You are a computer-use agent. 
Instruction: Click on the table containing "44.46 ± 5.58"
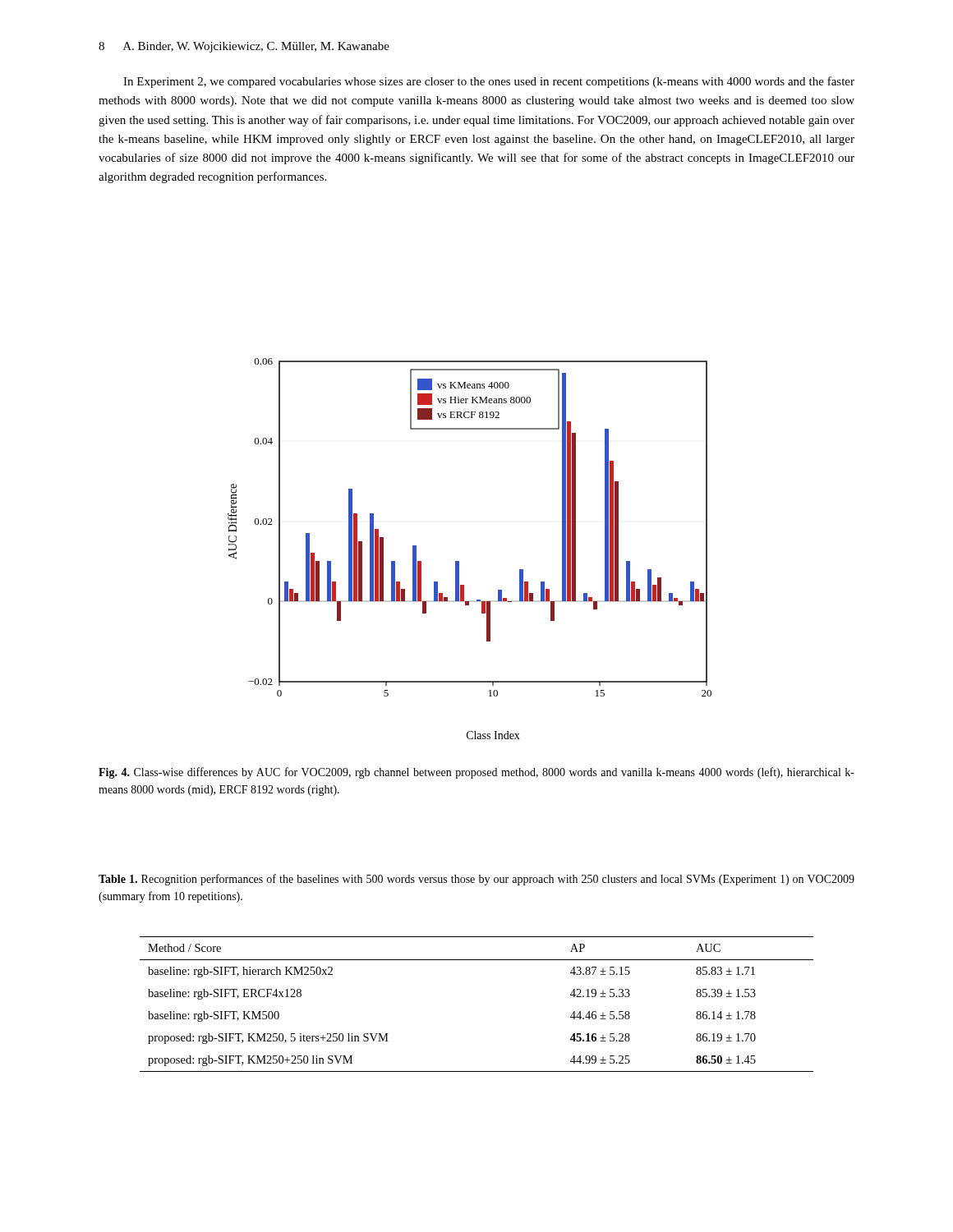[x=476, y=1004]
